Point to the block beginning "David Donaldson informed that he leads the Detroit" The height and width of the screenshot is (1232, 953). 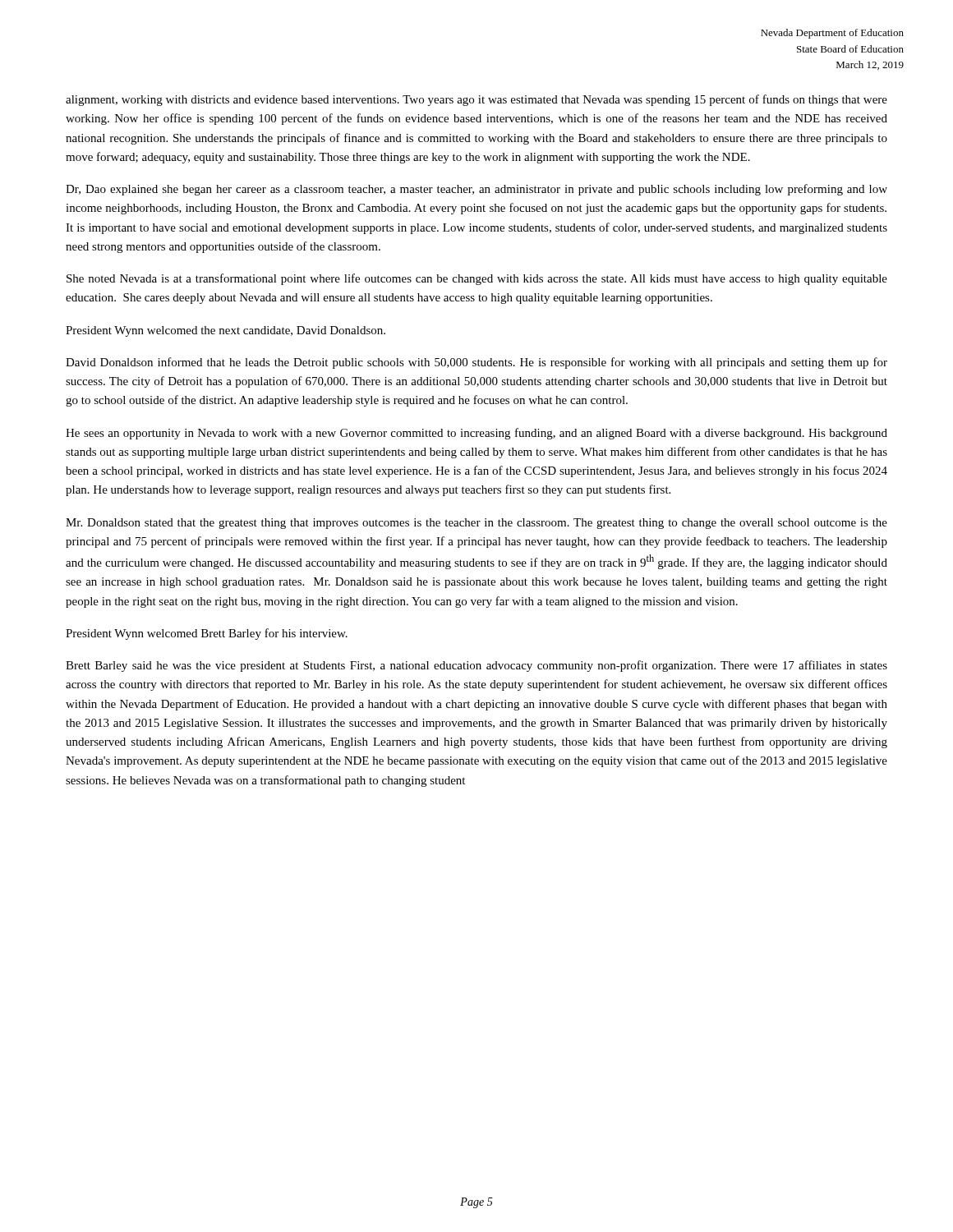coord(476,381)
